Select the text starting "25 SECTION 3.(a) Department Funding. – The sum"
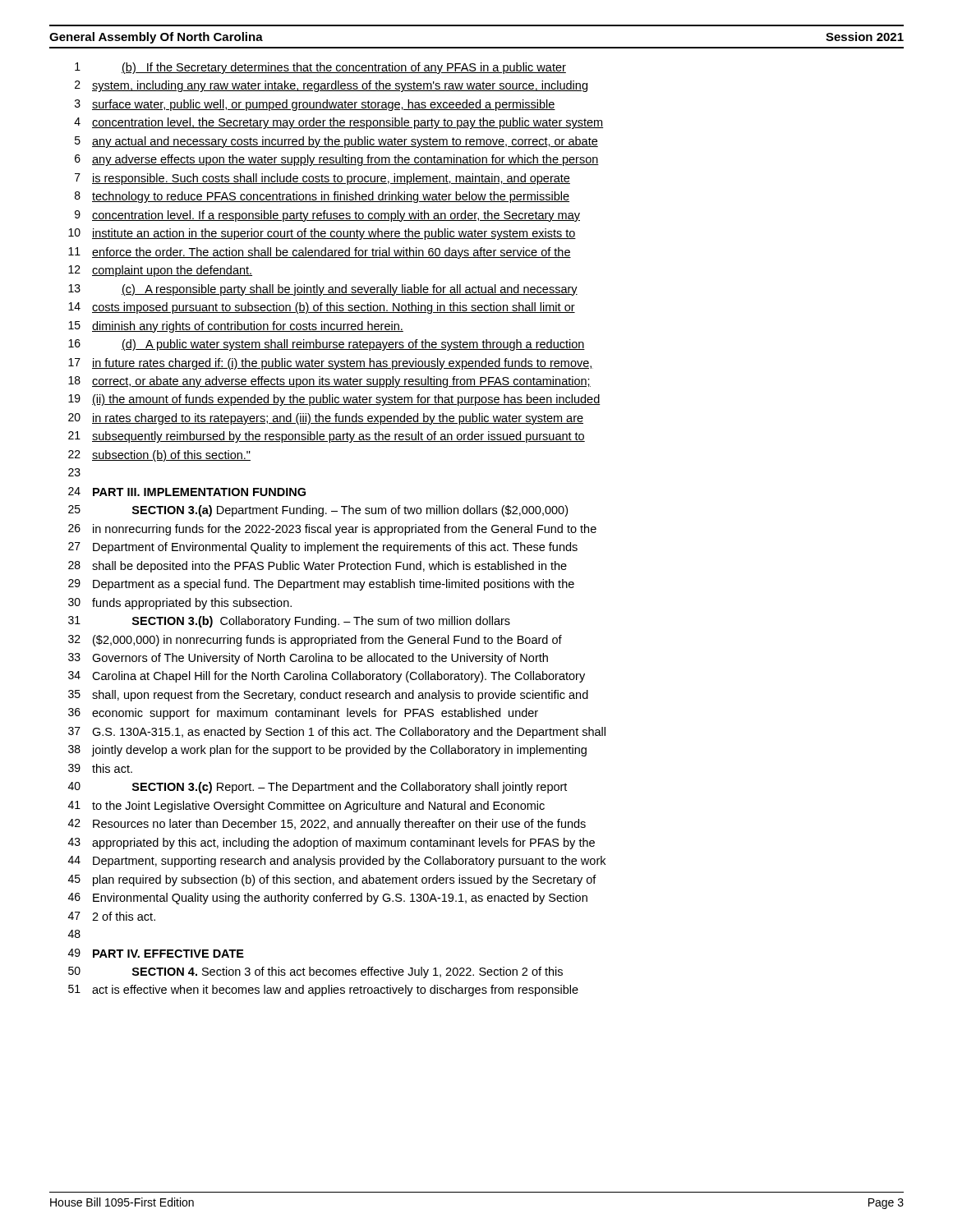This screenshot has height=1232, width=953. (476, 557)
